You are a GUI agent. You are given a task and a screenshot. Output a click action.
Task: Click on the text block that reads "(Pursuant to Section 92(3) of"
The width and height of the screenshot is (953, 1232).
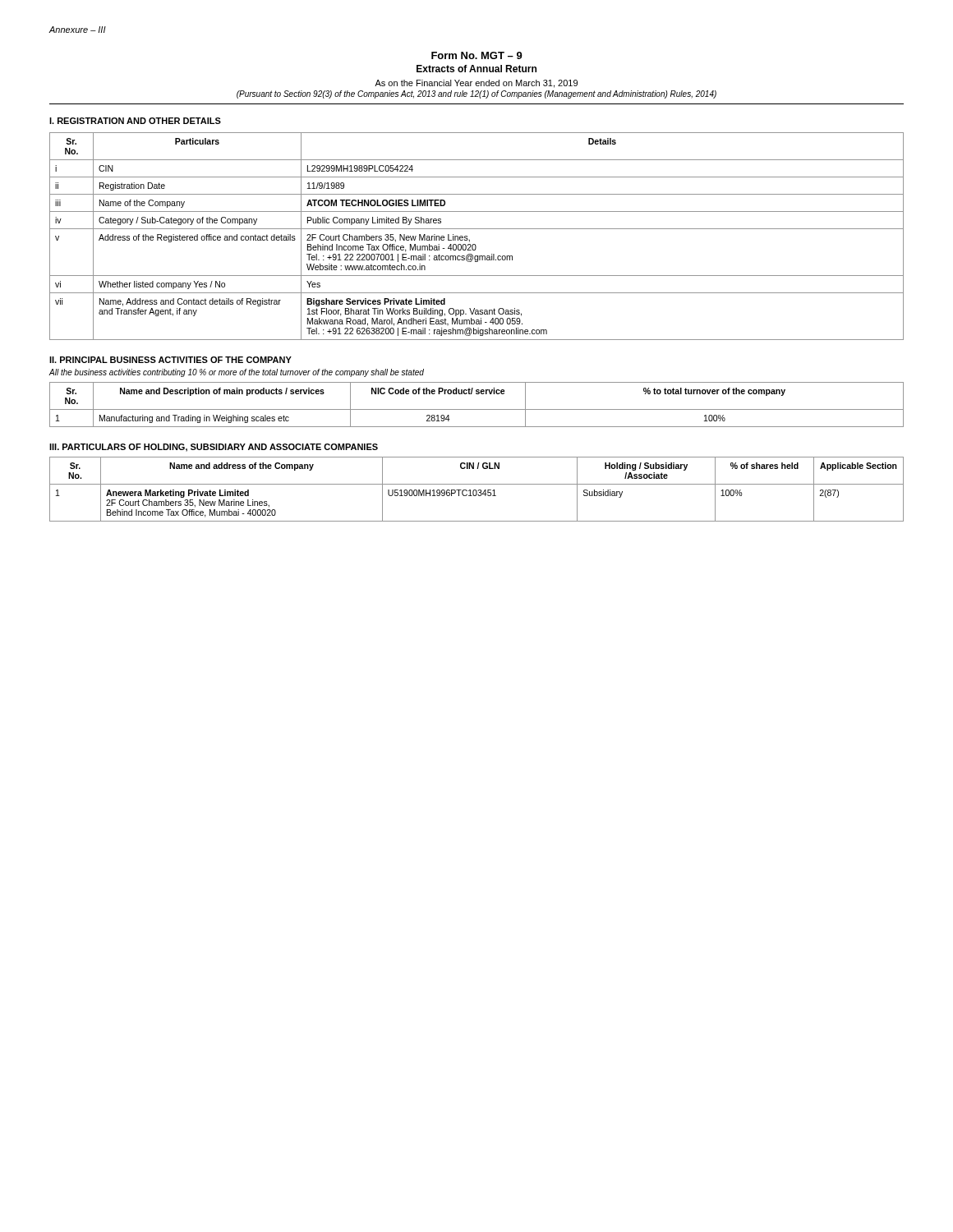pyautogui.click(x=476, y=94)
